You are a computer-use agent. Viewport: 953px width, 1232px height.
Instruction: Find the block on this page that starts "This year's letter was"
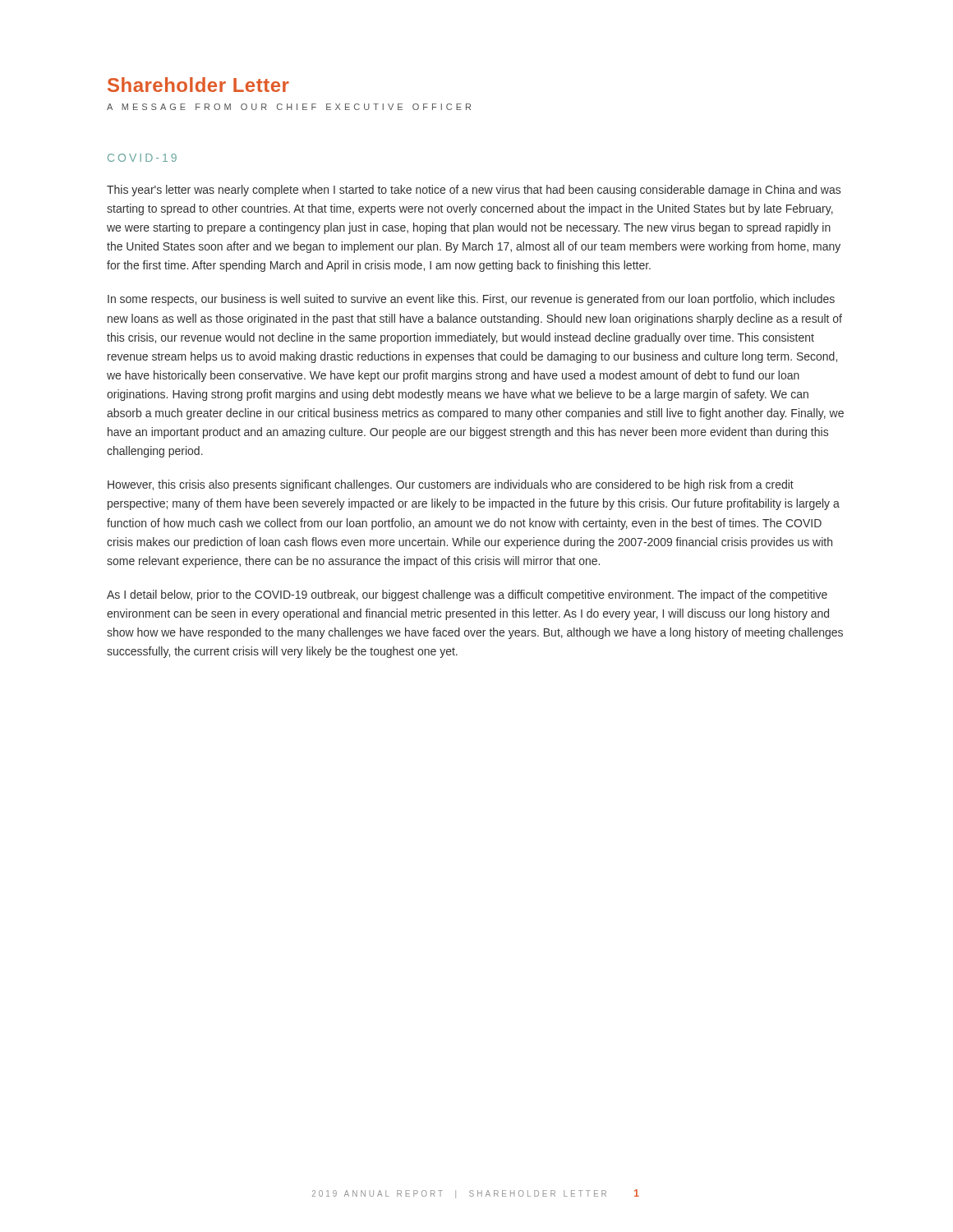point(476,228)
